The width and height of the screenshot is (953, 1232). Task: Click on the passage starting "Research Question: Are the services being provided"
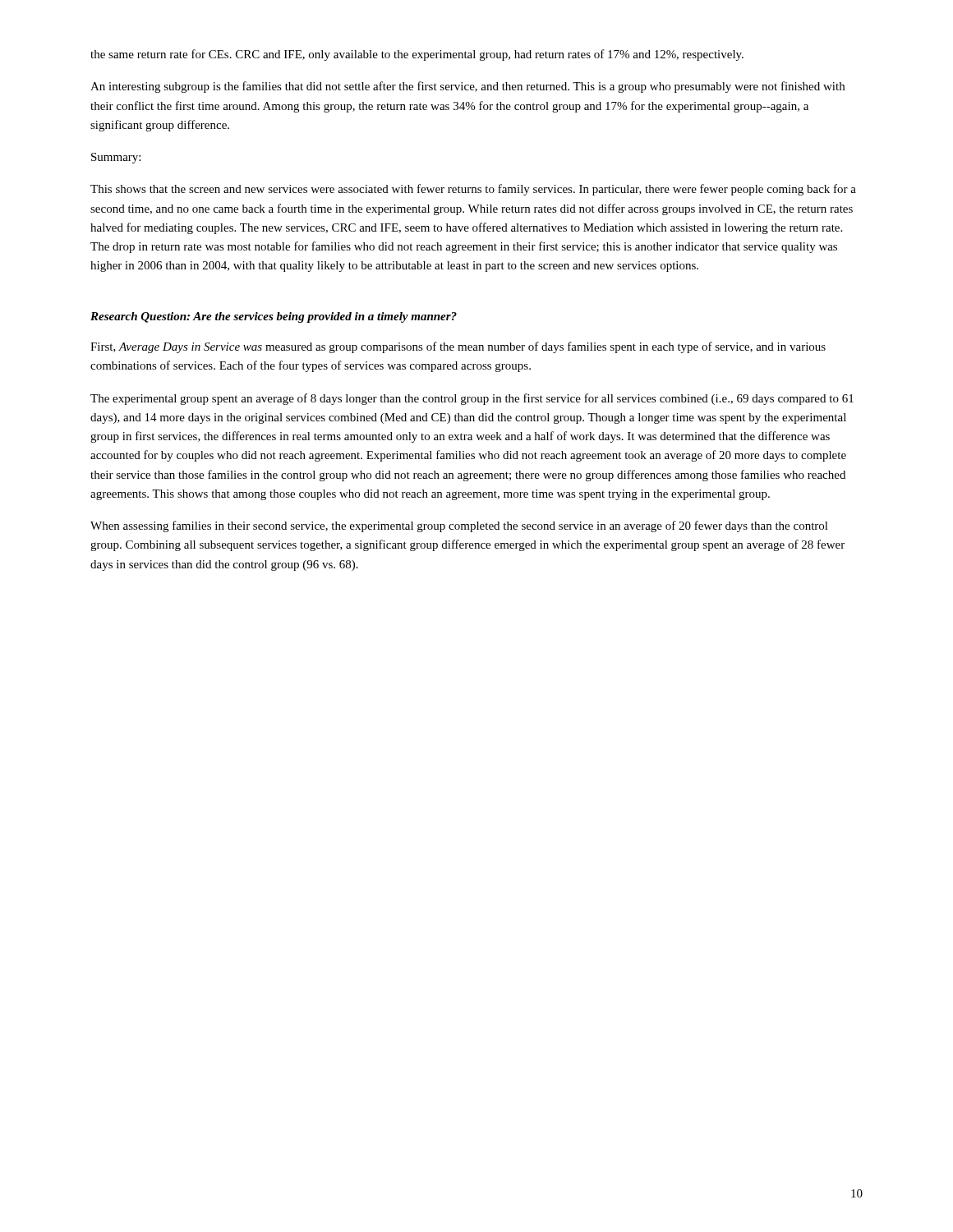(274, 317)
